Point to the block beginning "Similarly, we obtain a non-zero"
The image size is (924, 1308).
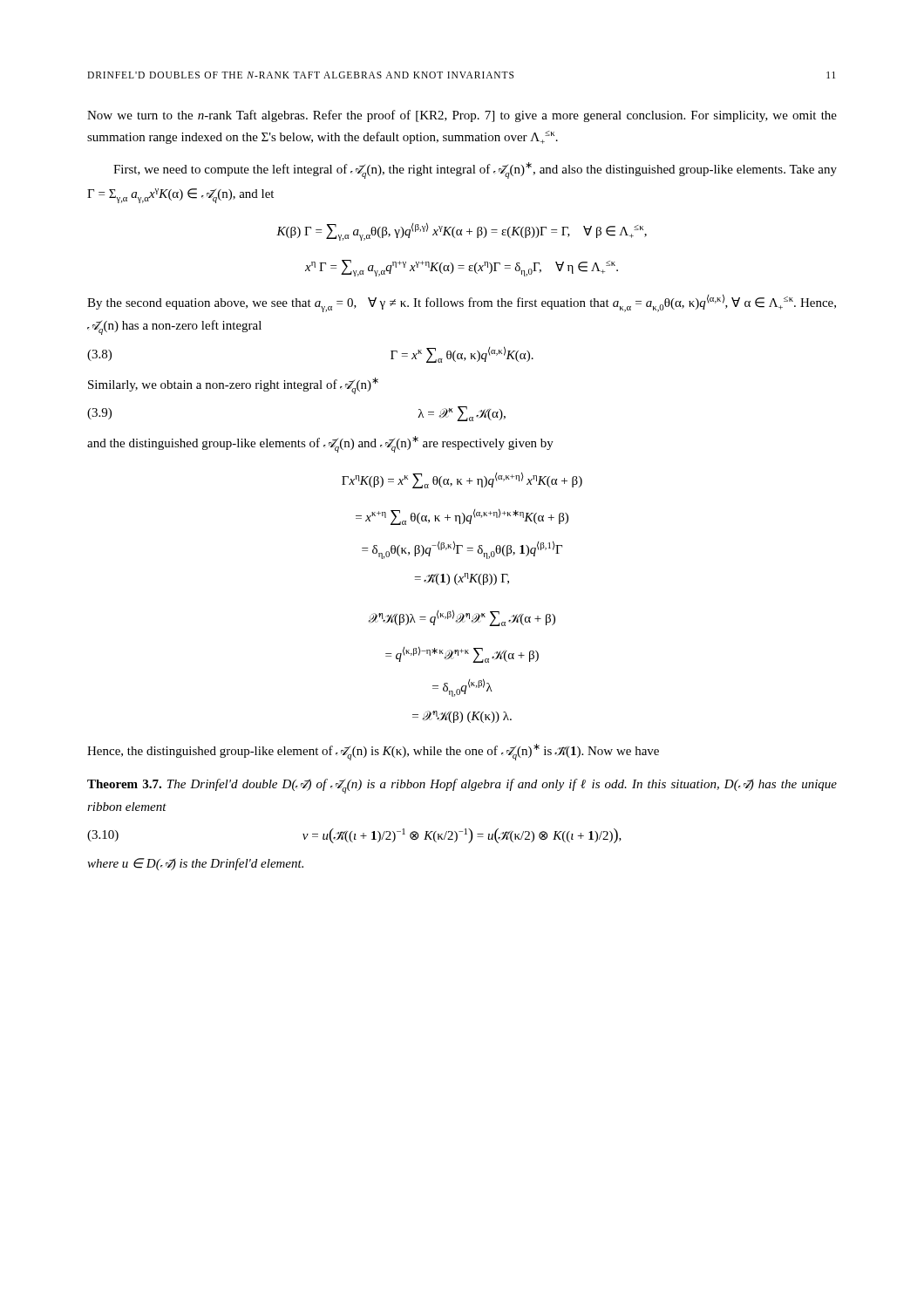point(233,385)
